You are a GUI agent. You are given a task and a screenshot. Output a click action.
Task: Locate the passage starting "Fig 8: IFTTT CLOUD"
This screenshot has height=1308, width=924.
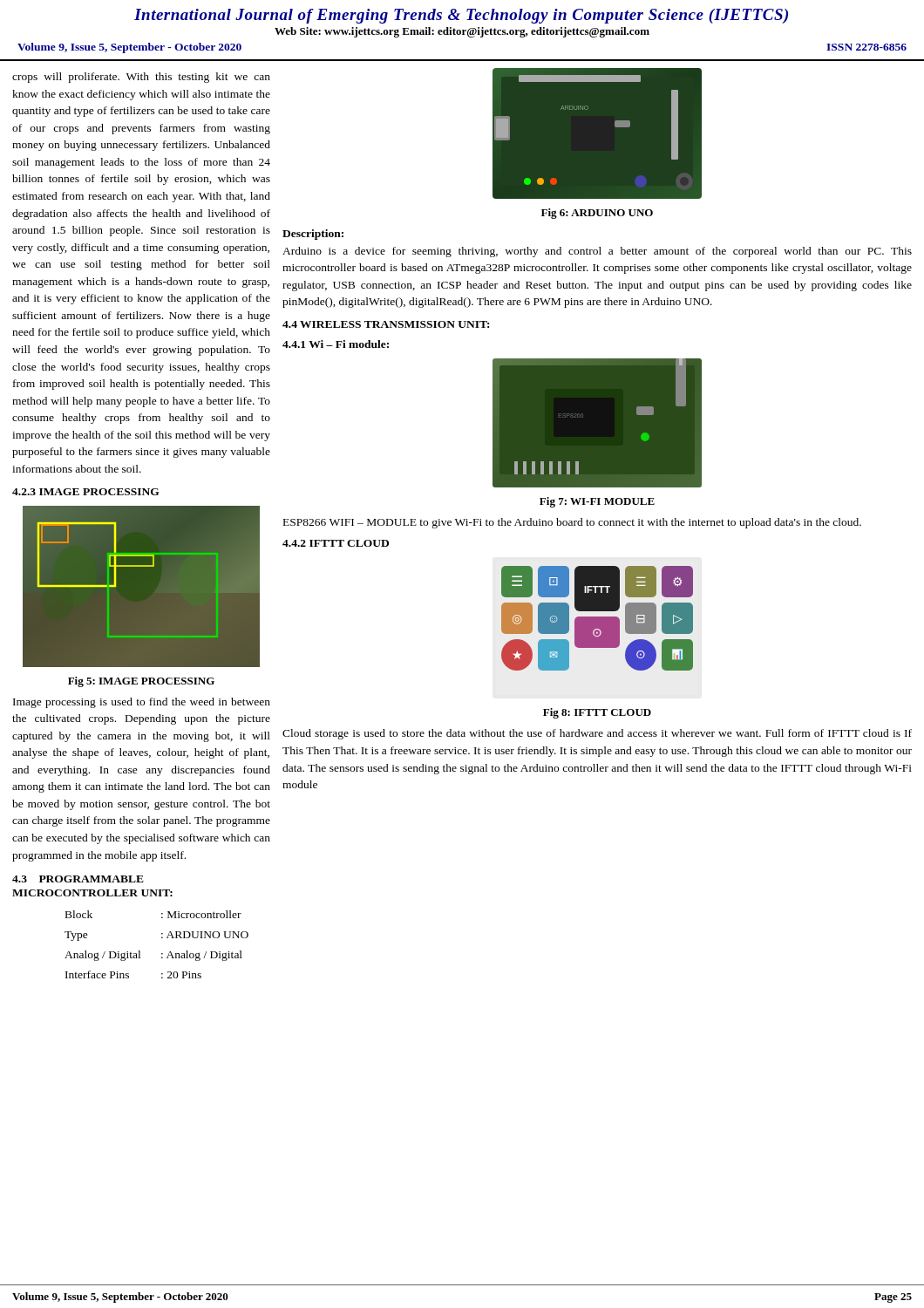click(597, 712)
